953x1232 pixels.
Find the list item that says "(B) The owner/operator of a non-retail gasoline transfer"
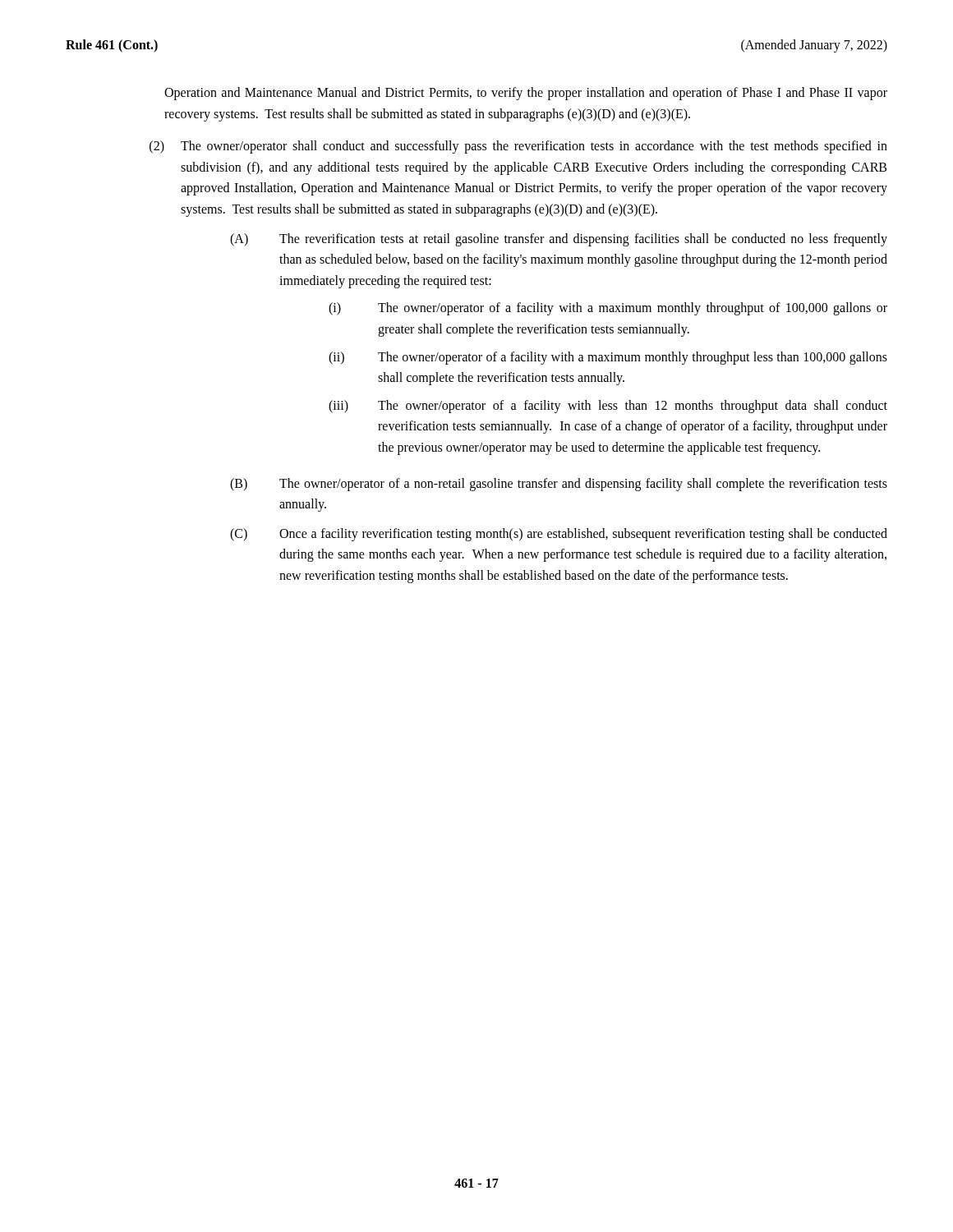point(559,494)
